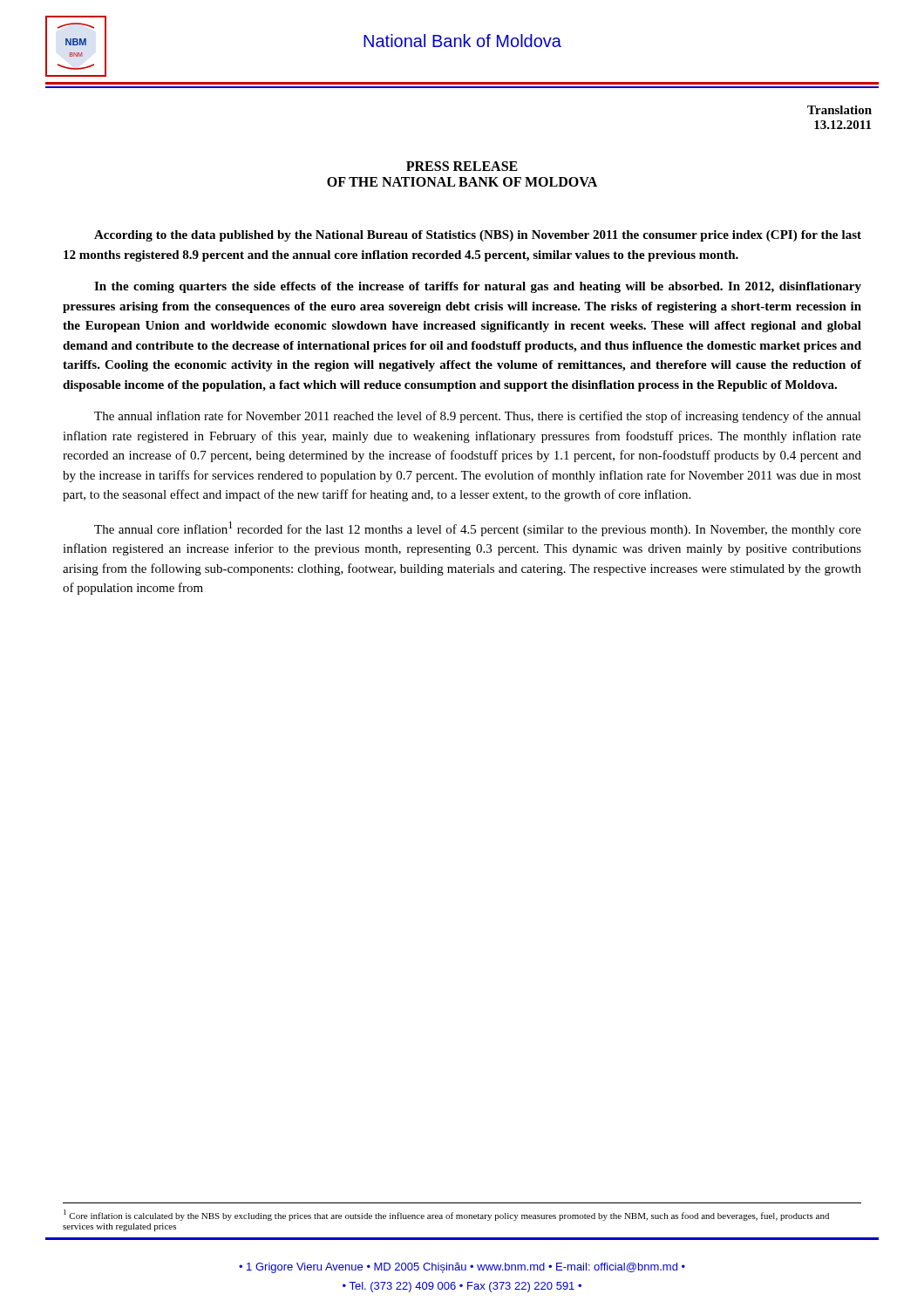Click on the region starting "According to the data"

(462, 244)
